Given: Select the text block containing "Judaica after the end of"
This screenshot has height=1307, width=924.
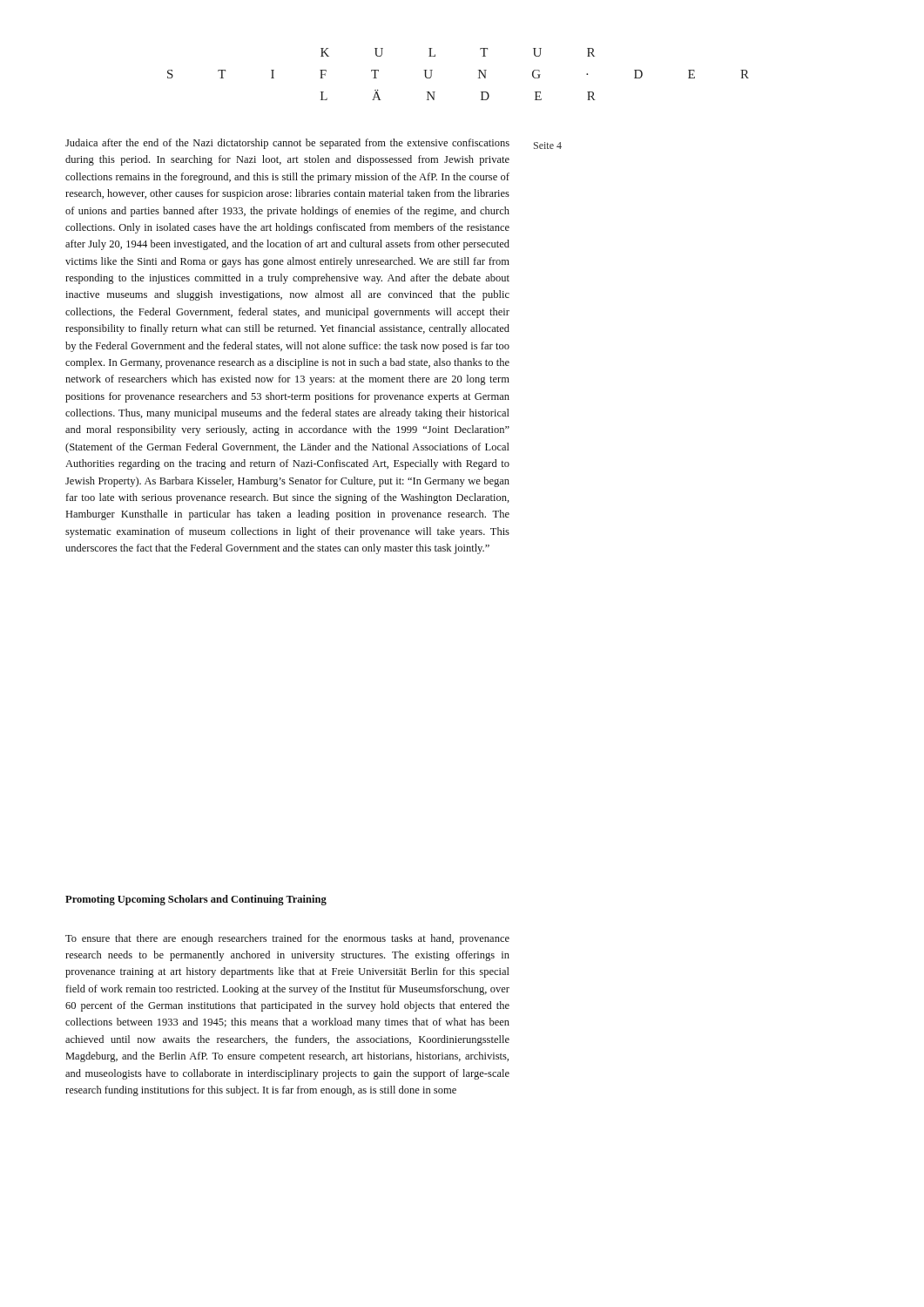Looking at the screenshot, I should point(287,346).
